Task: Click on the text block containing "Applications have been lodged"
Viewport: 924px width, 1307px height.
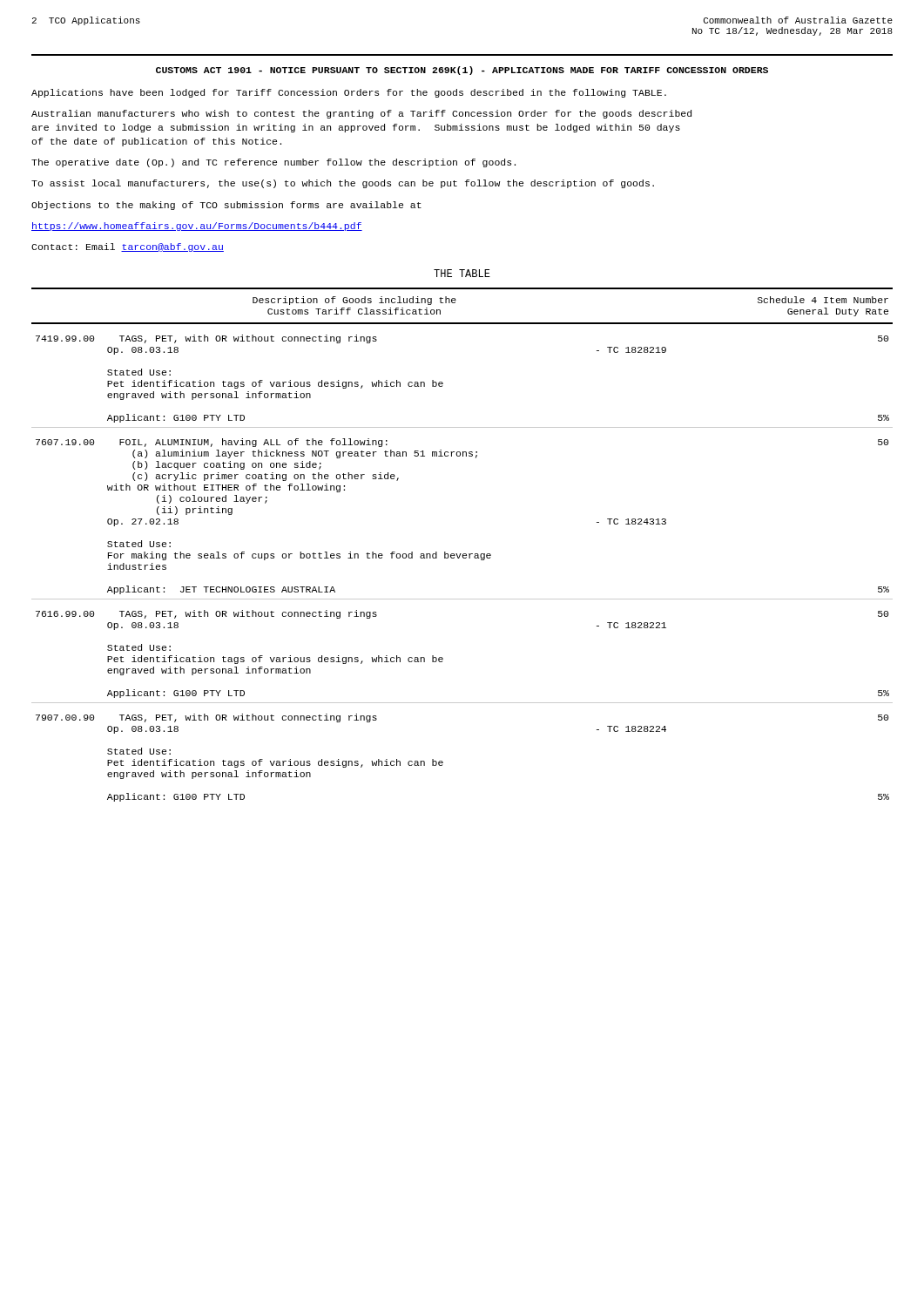Action: [x=350, y=93]
